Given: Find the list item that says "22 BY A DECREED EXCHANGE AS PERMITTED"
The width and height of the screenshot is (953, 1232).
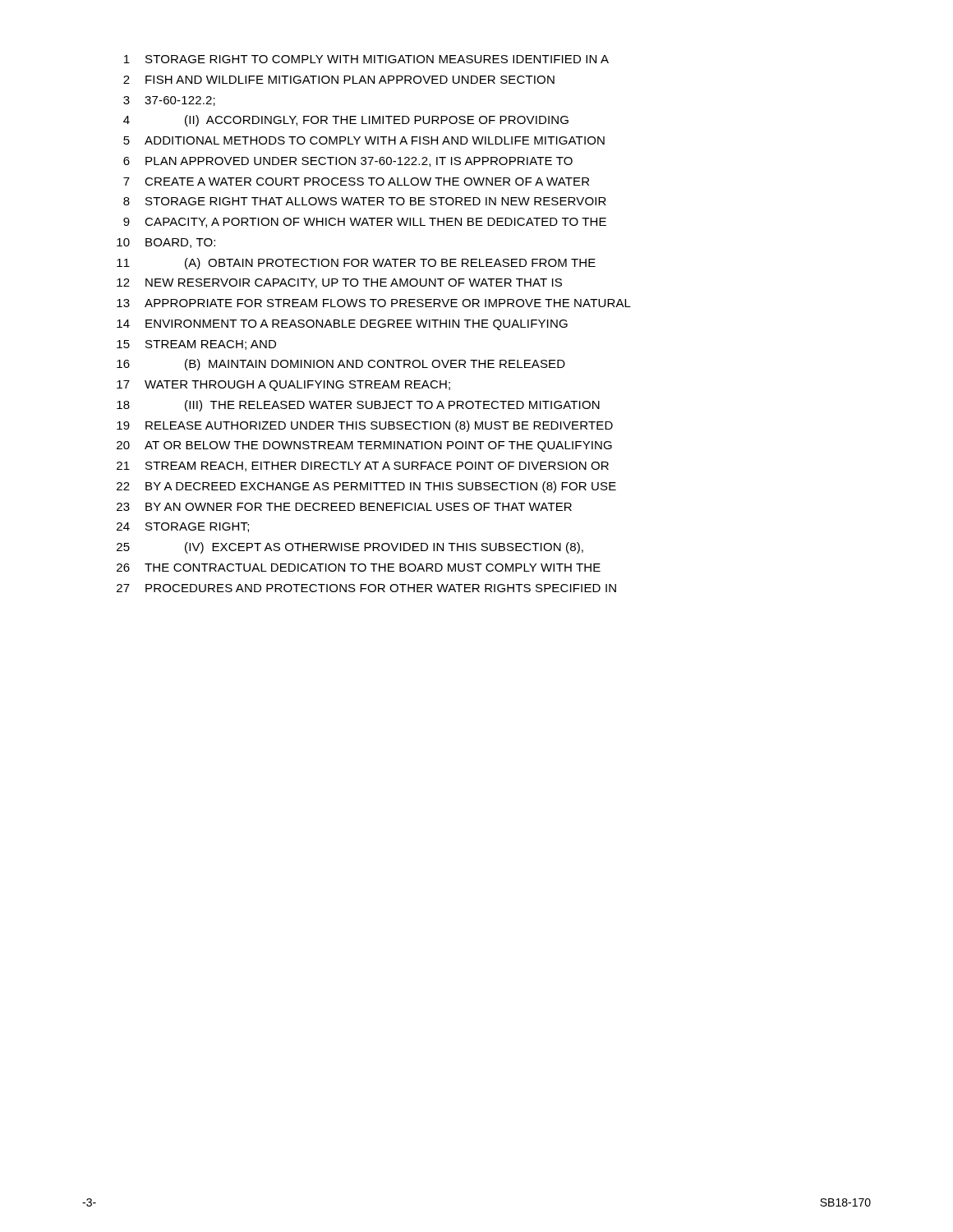Looking at the screenshot, I should point(485,486).
